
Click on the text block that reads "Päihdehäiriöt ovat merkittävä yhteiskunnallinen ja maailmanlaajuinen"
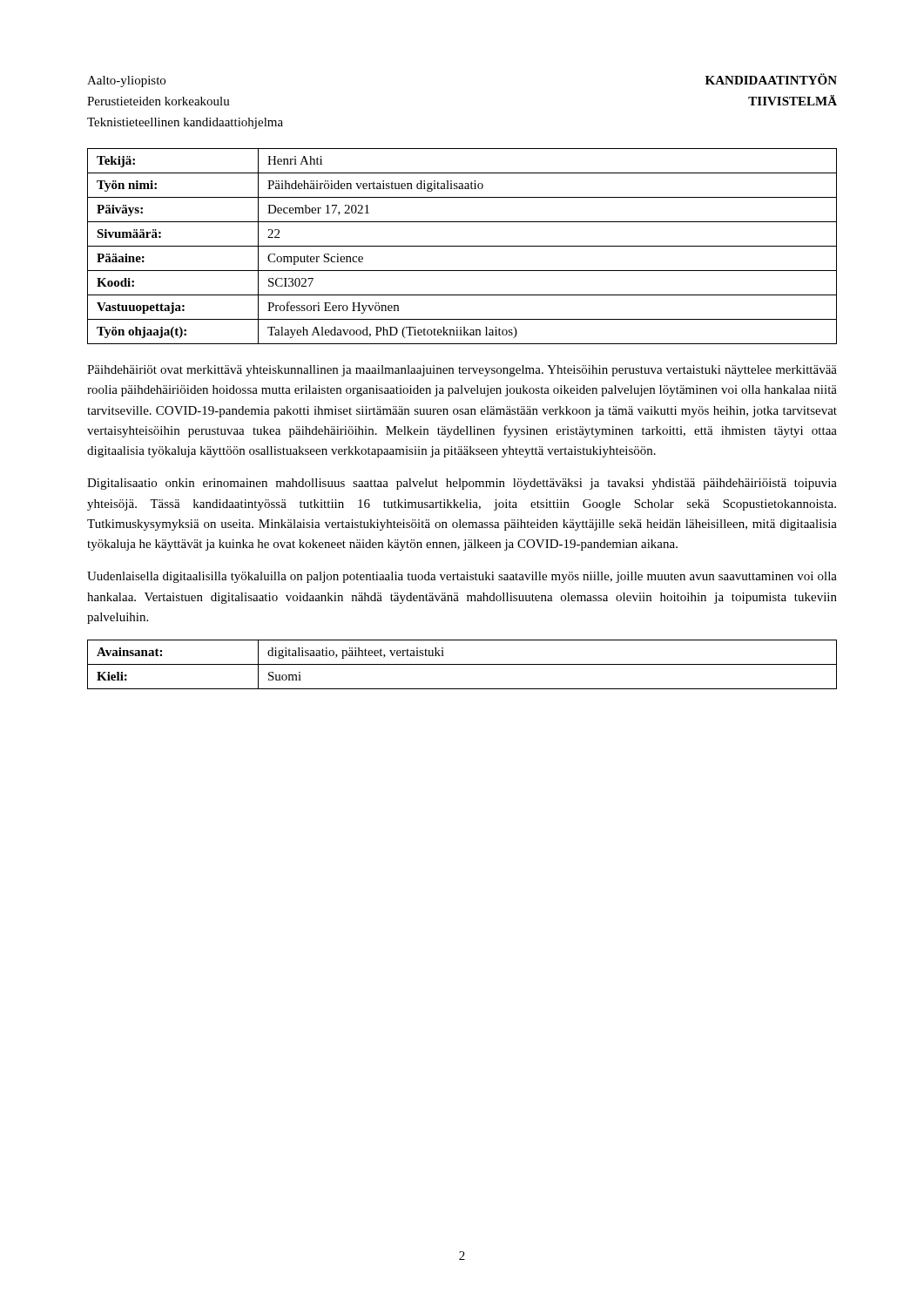coord(462,410)
